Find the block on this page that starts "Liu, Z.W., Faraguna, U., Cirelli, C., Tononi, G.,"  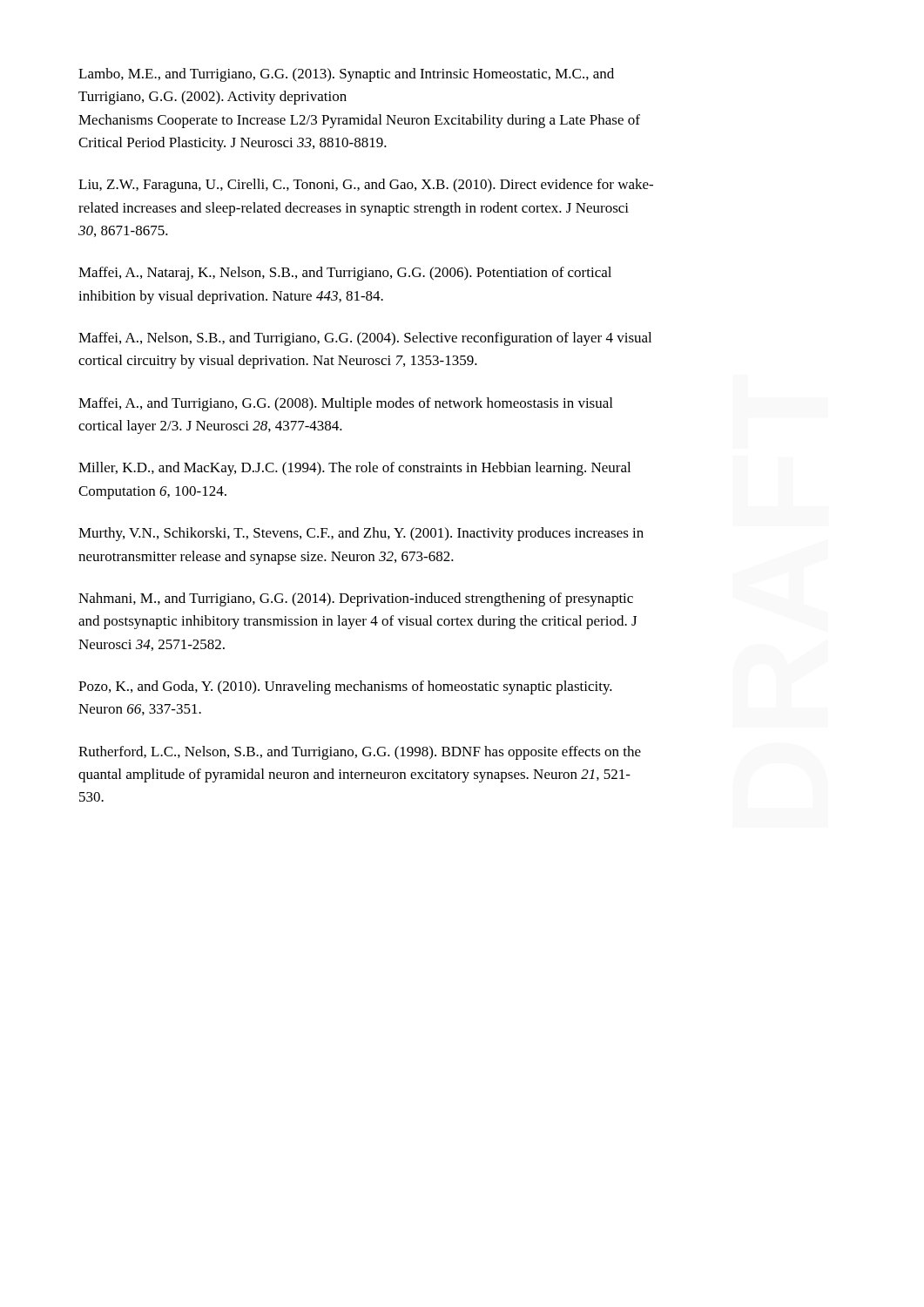(x=366, y=208)
